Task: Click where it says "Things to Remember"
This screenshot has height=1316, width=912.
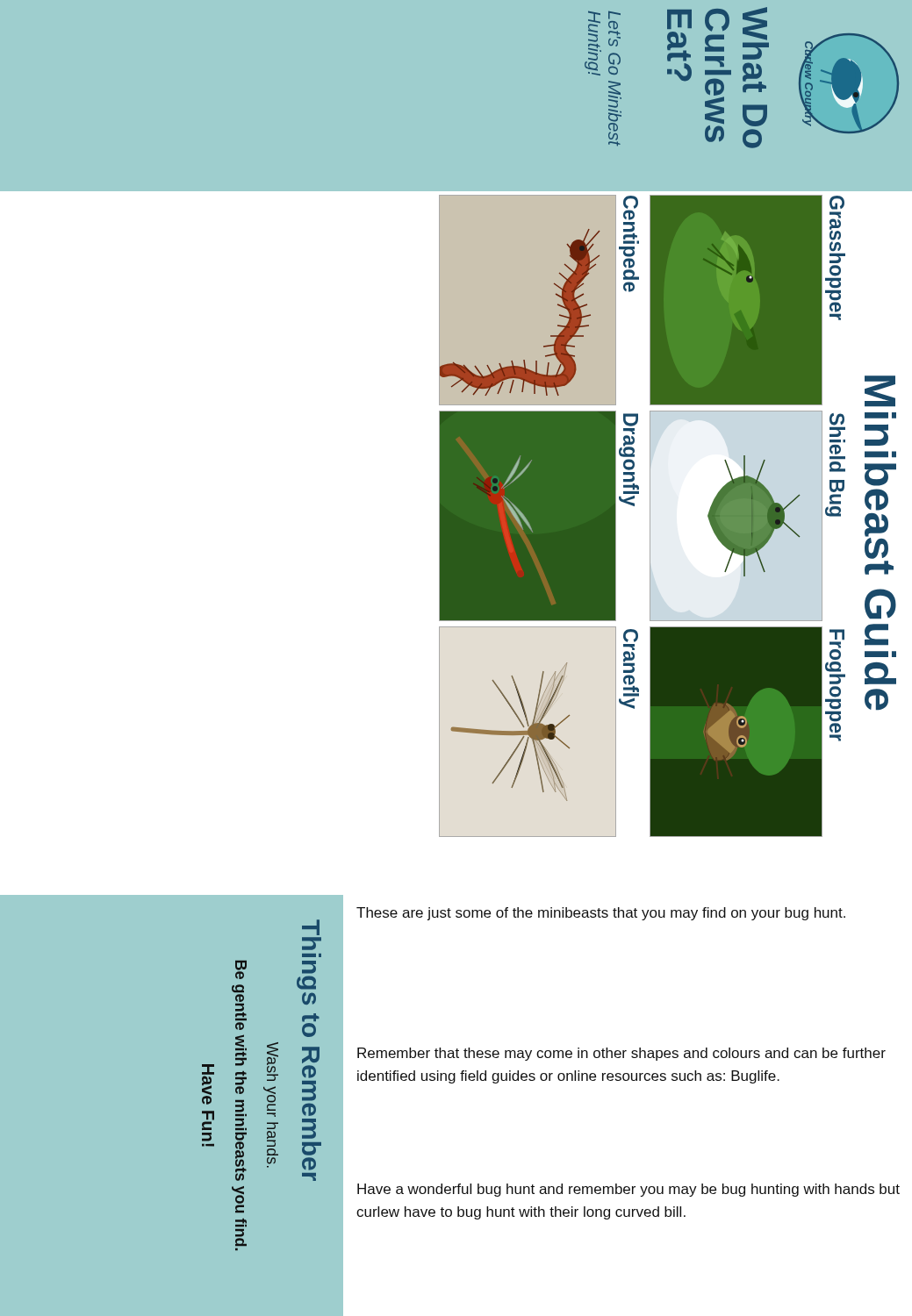Action: click(x=311, y=1050)
